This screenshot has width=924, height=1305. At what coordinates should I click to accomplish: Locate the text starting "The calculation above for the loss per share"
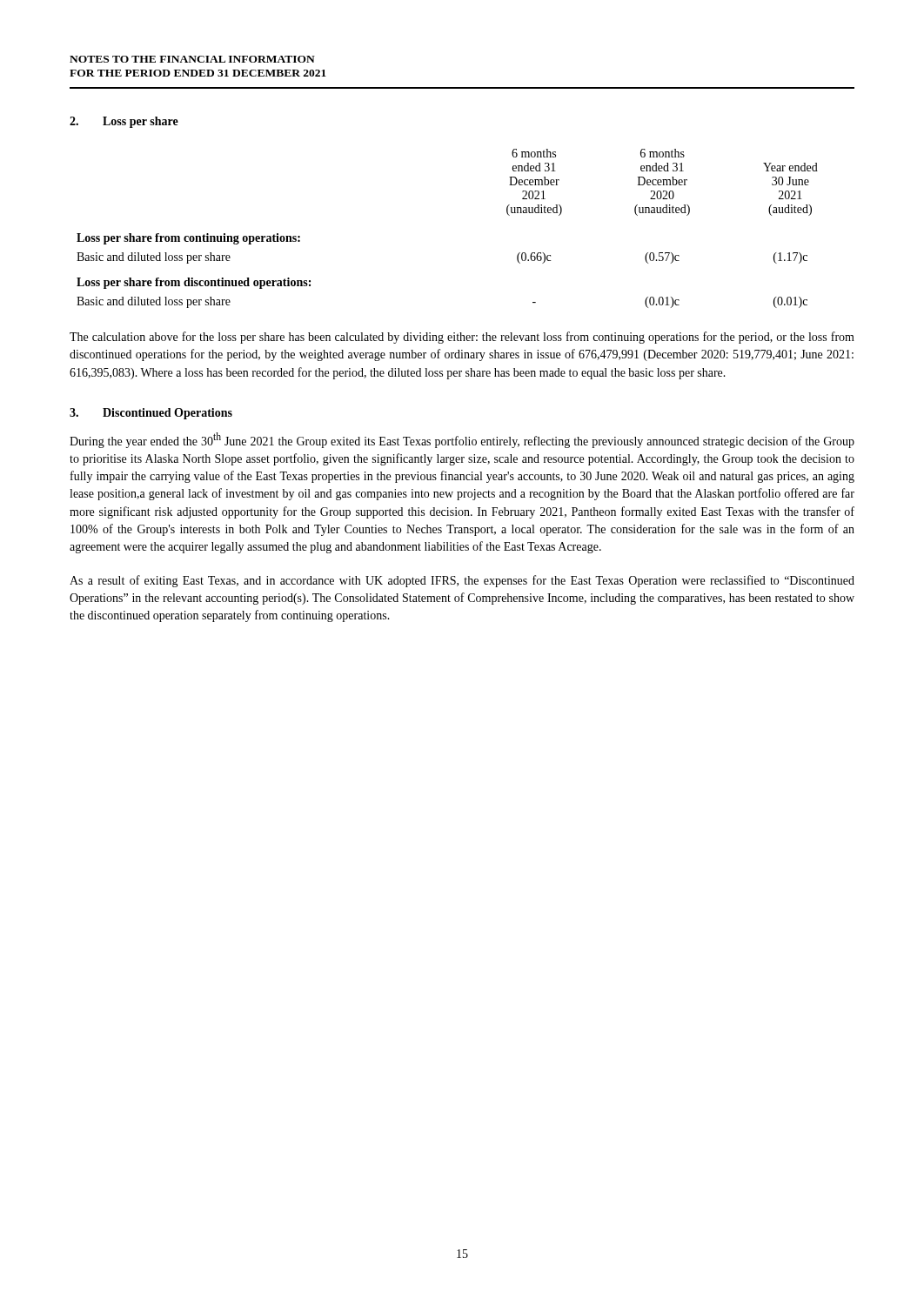click(462, 355)
